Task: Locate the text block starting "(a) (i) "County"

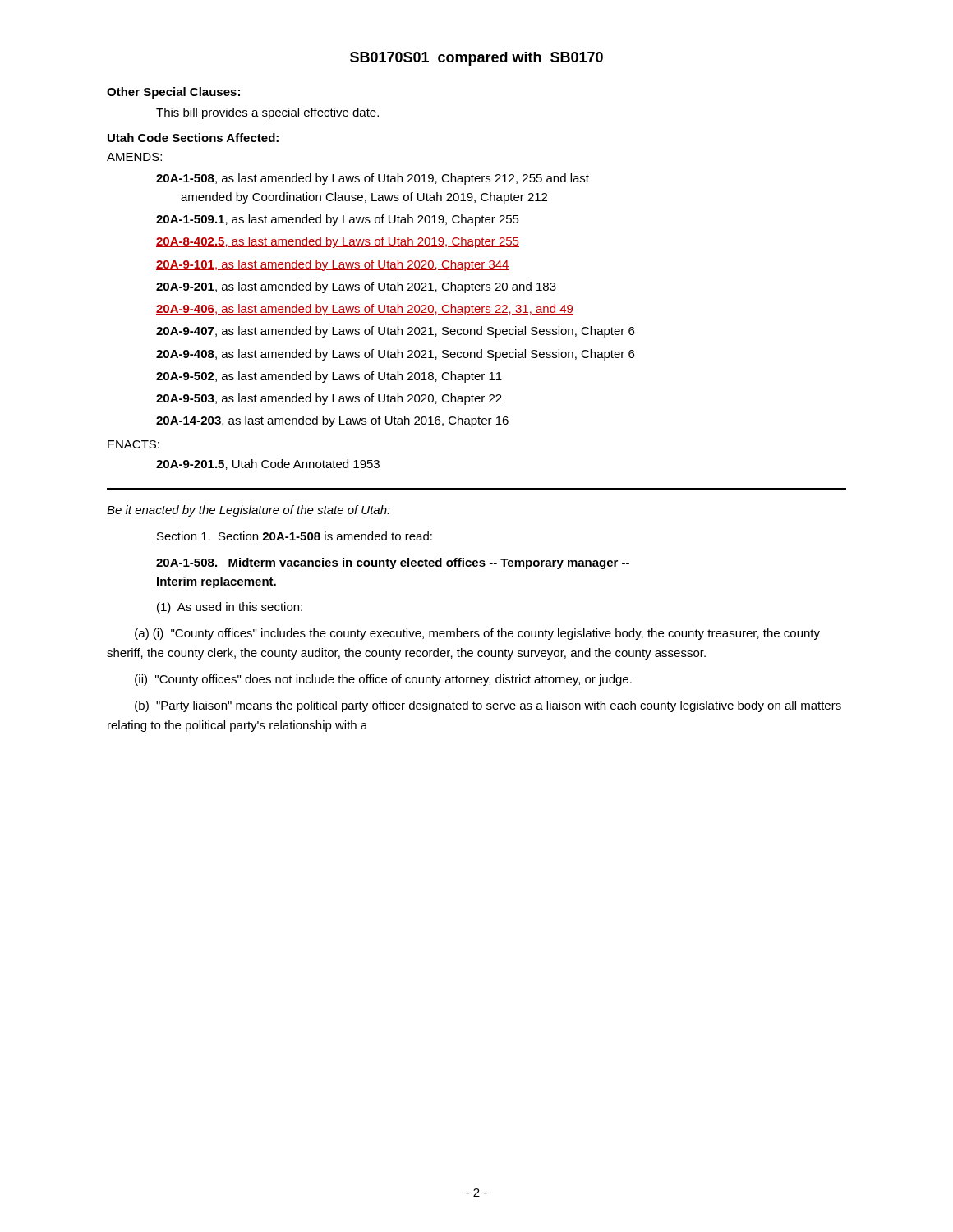Action: point(463,643)
